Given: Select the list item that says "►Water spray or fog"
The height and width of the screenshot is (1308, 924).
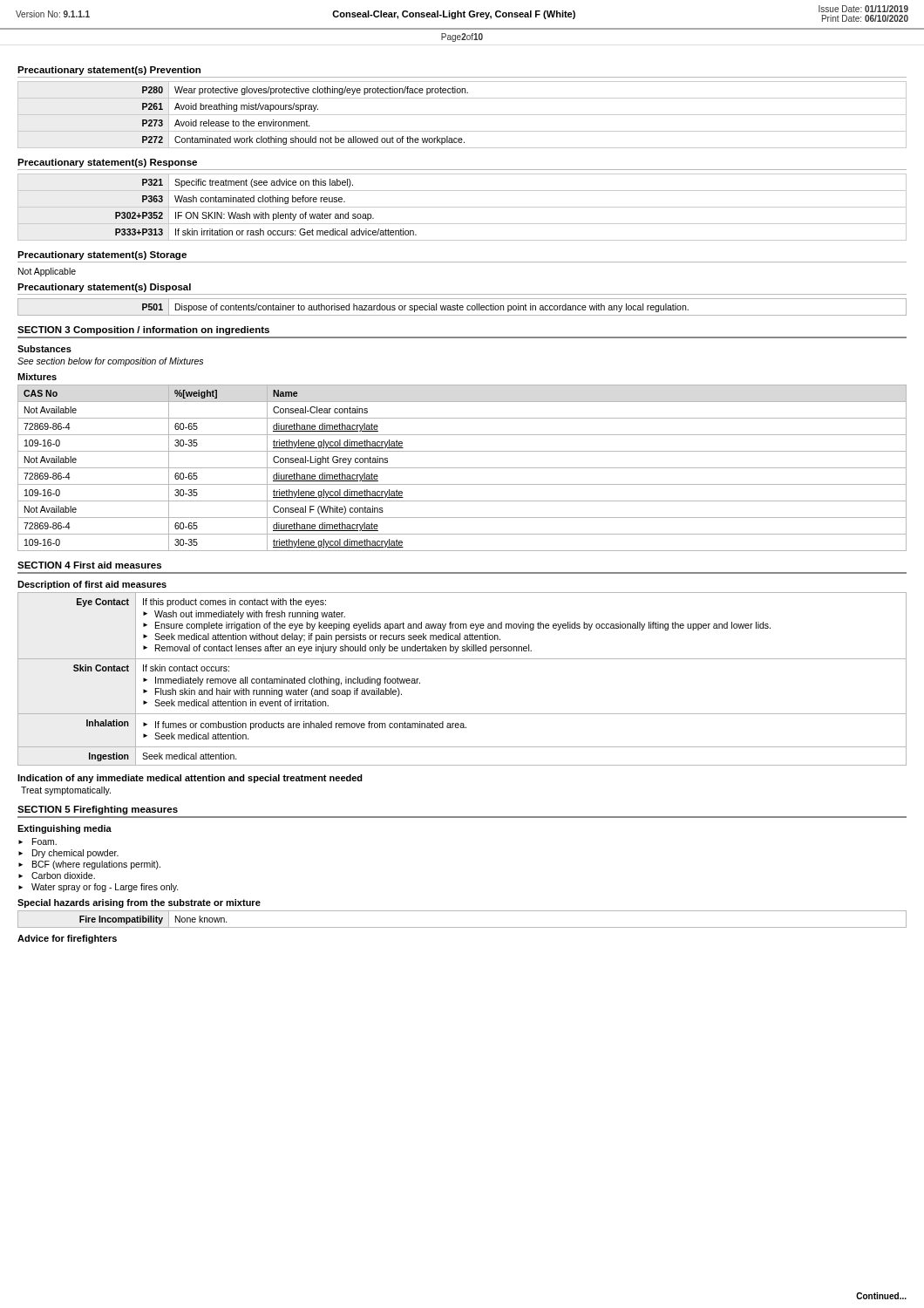Looking at the screenshot, I should pos(98,887).
